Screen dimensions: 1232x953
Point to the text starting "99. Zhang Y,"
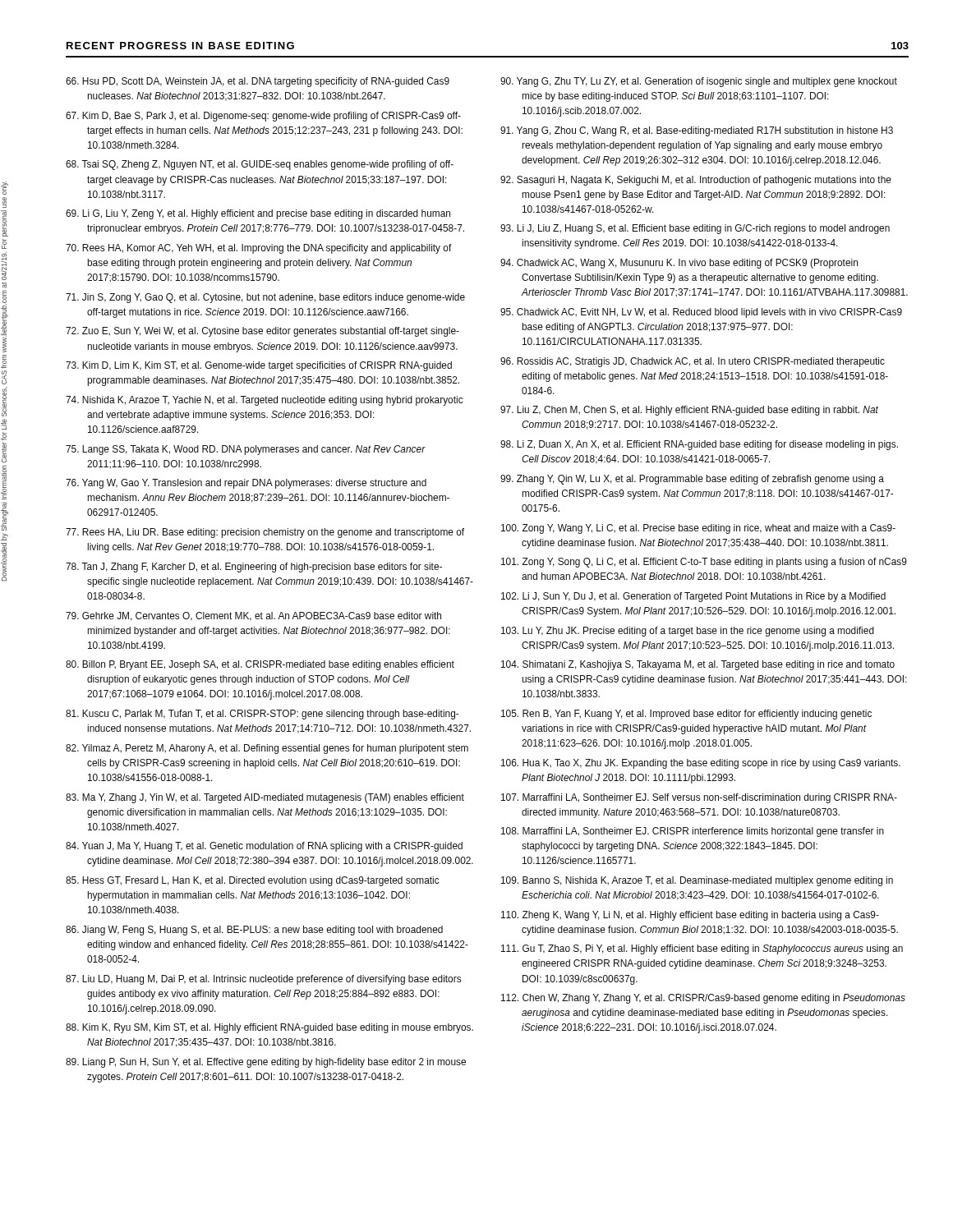click(x=697, y=493)
